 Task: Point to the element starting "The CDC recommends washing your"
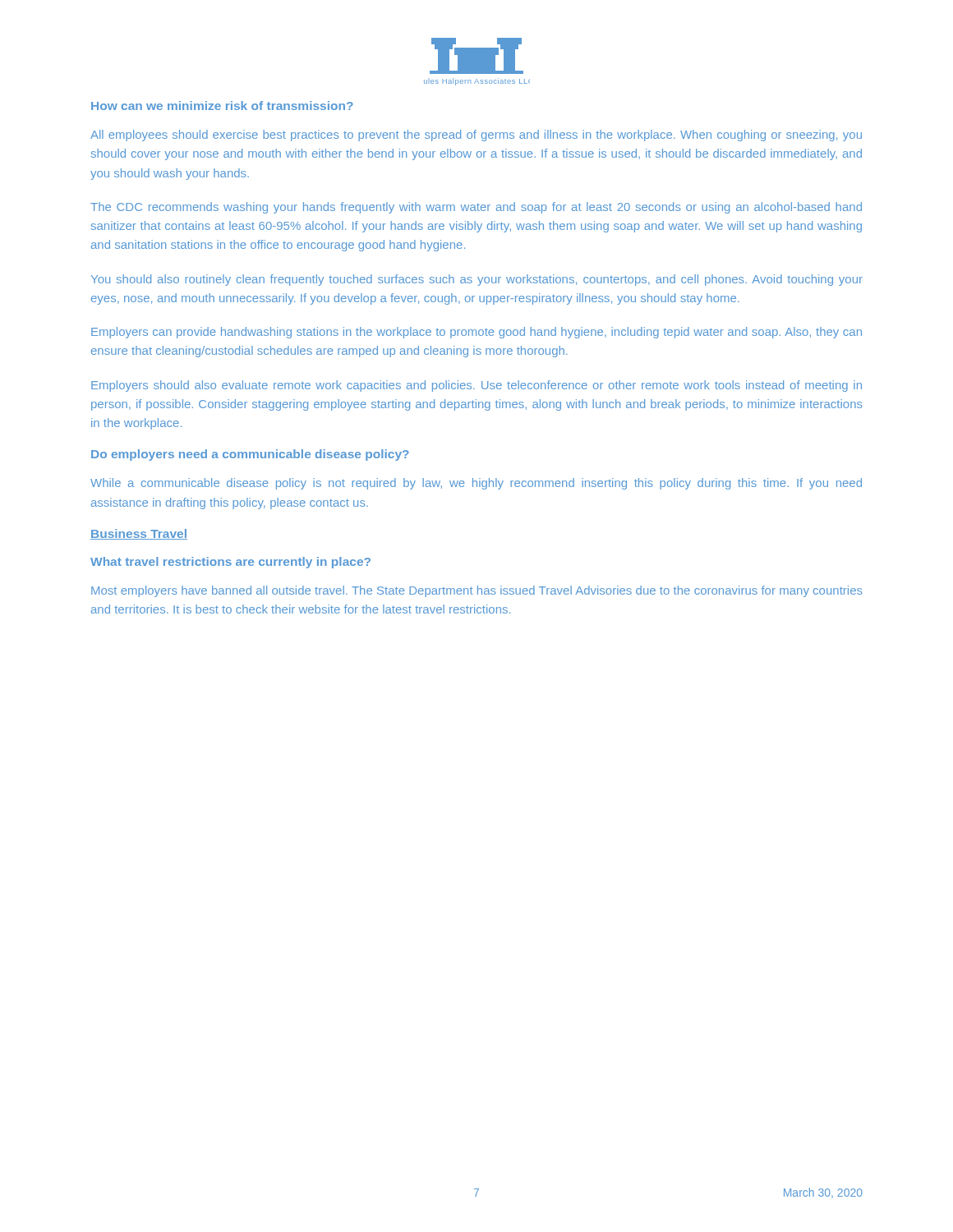click(476, 225)
